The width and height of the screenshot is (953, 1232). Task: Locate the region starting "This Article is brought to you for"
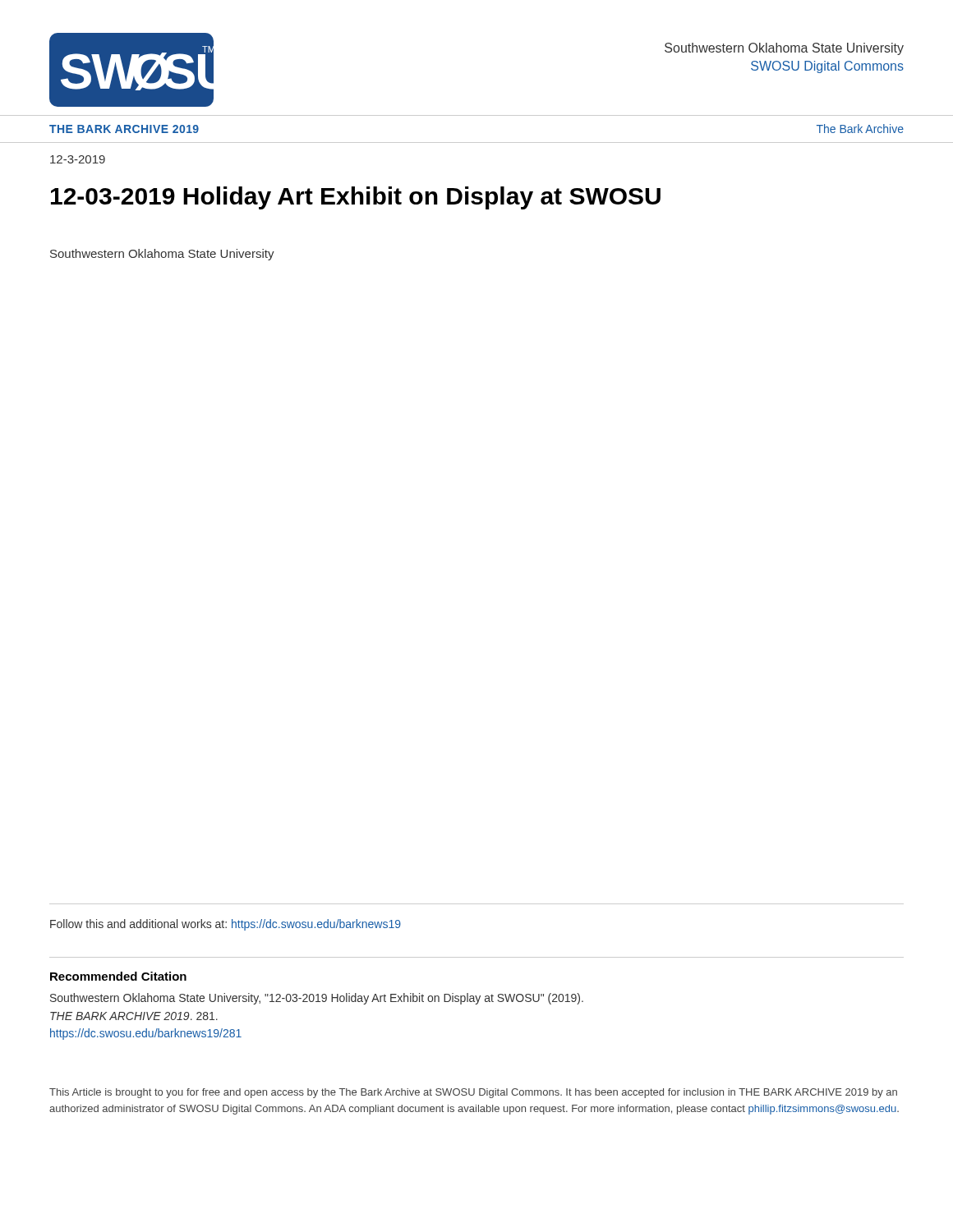pos(474,1100)
